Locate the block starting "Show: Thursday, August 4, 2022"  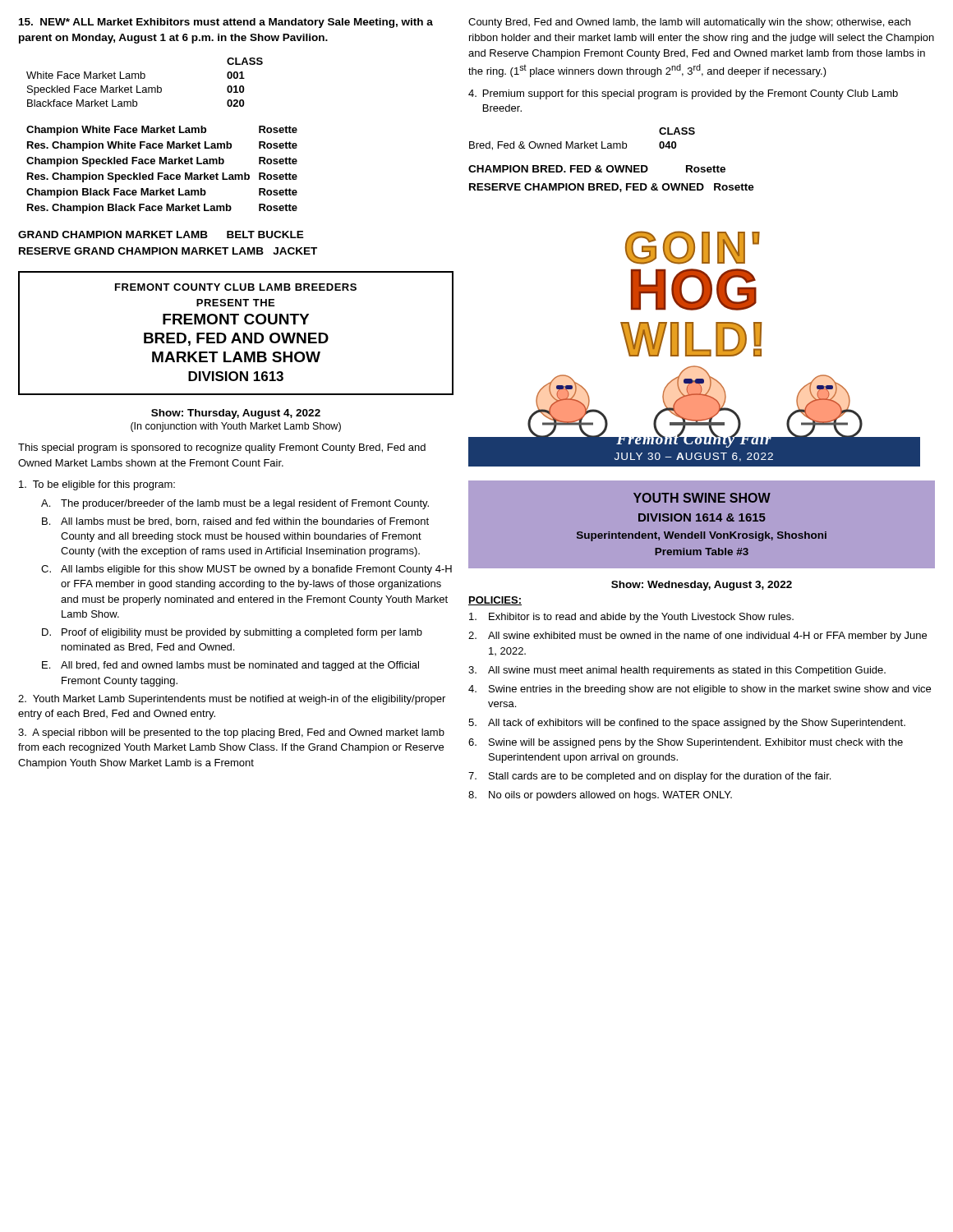(x=236, y=412)
